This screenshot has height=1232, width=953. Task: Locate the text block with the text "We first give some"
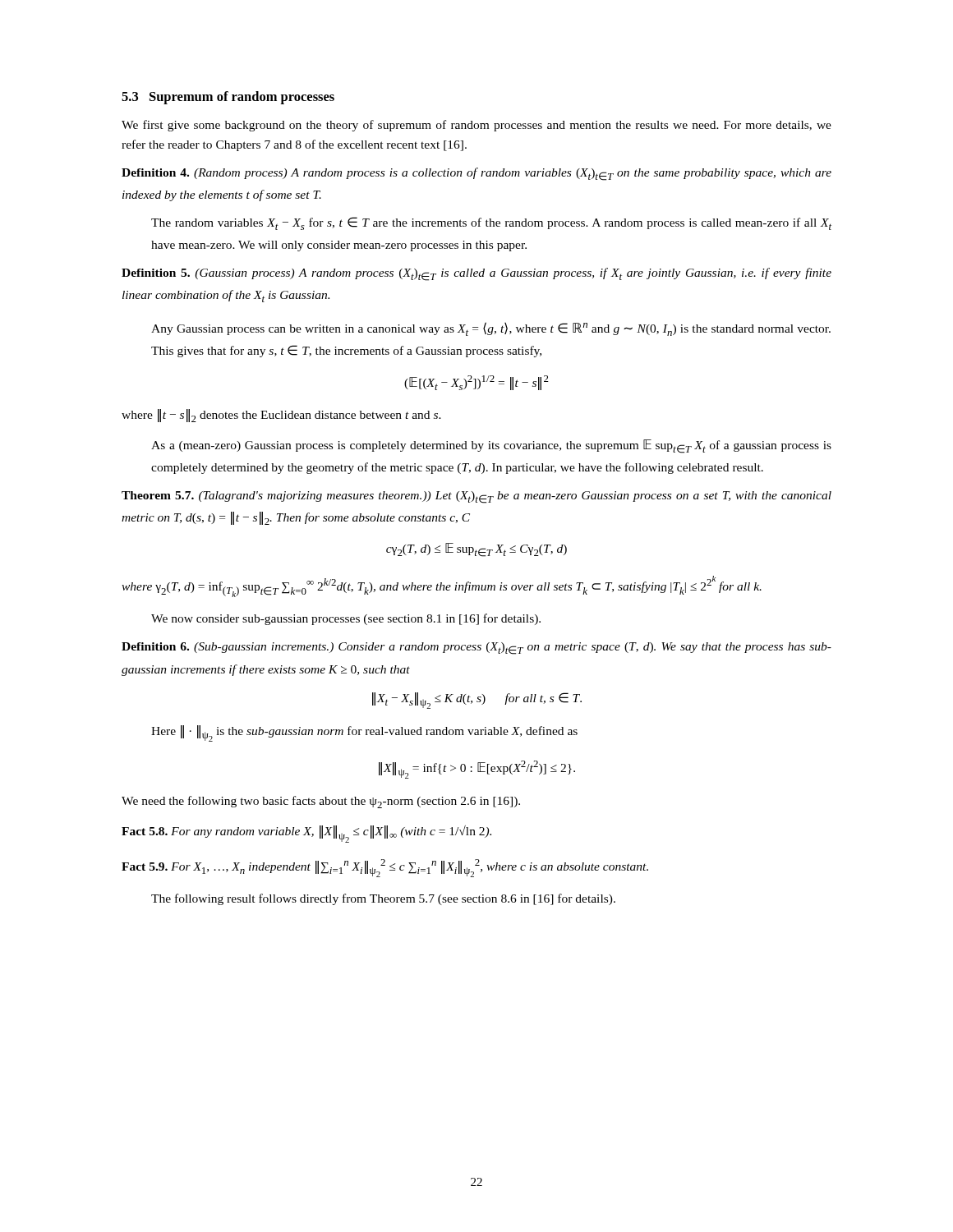pos(476,134)
